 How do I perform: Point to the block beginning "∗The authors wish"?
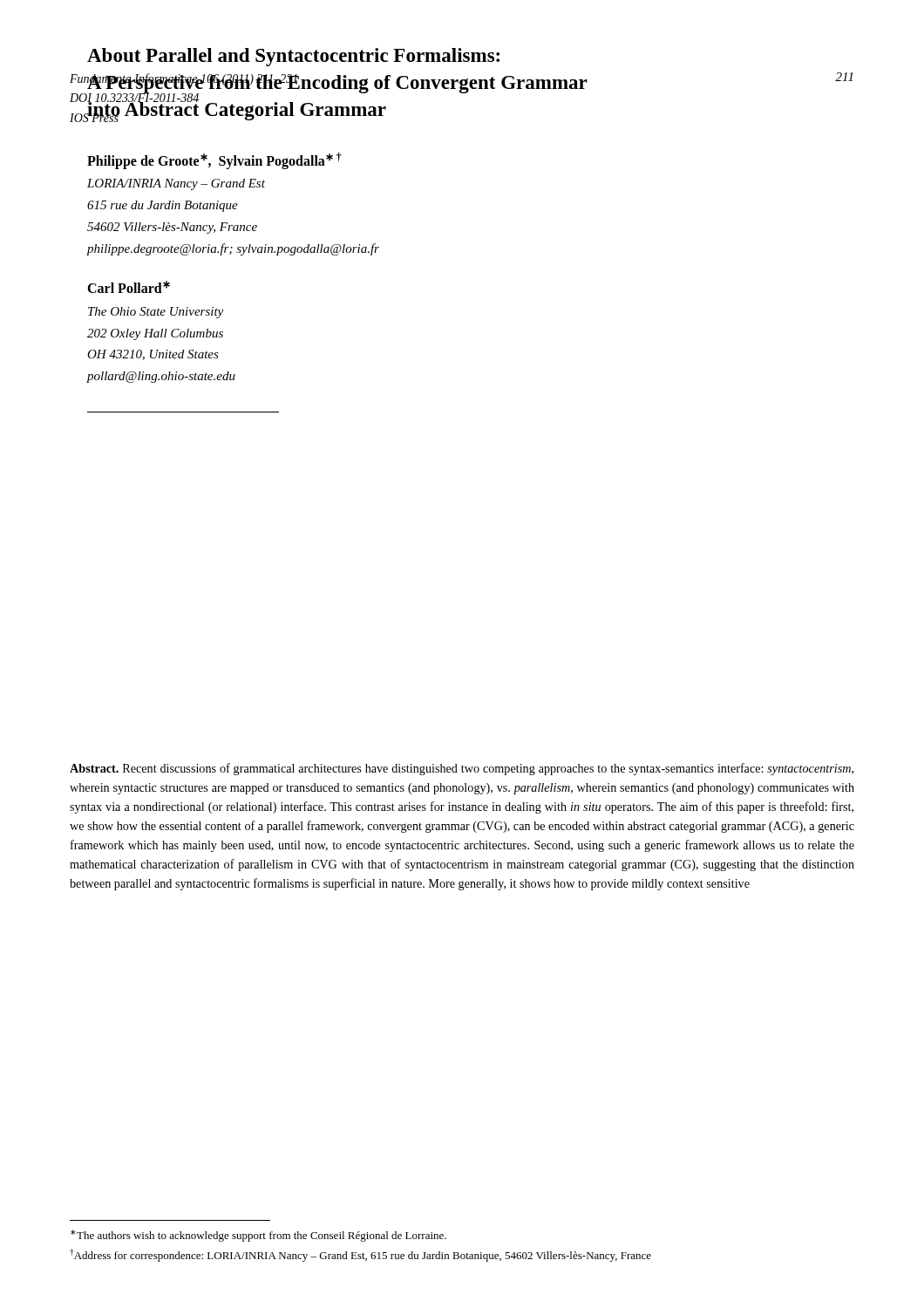click(x=258, y=1235)
